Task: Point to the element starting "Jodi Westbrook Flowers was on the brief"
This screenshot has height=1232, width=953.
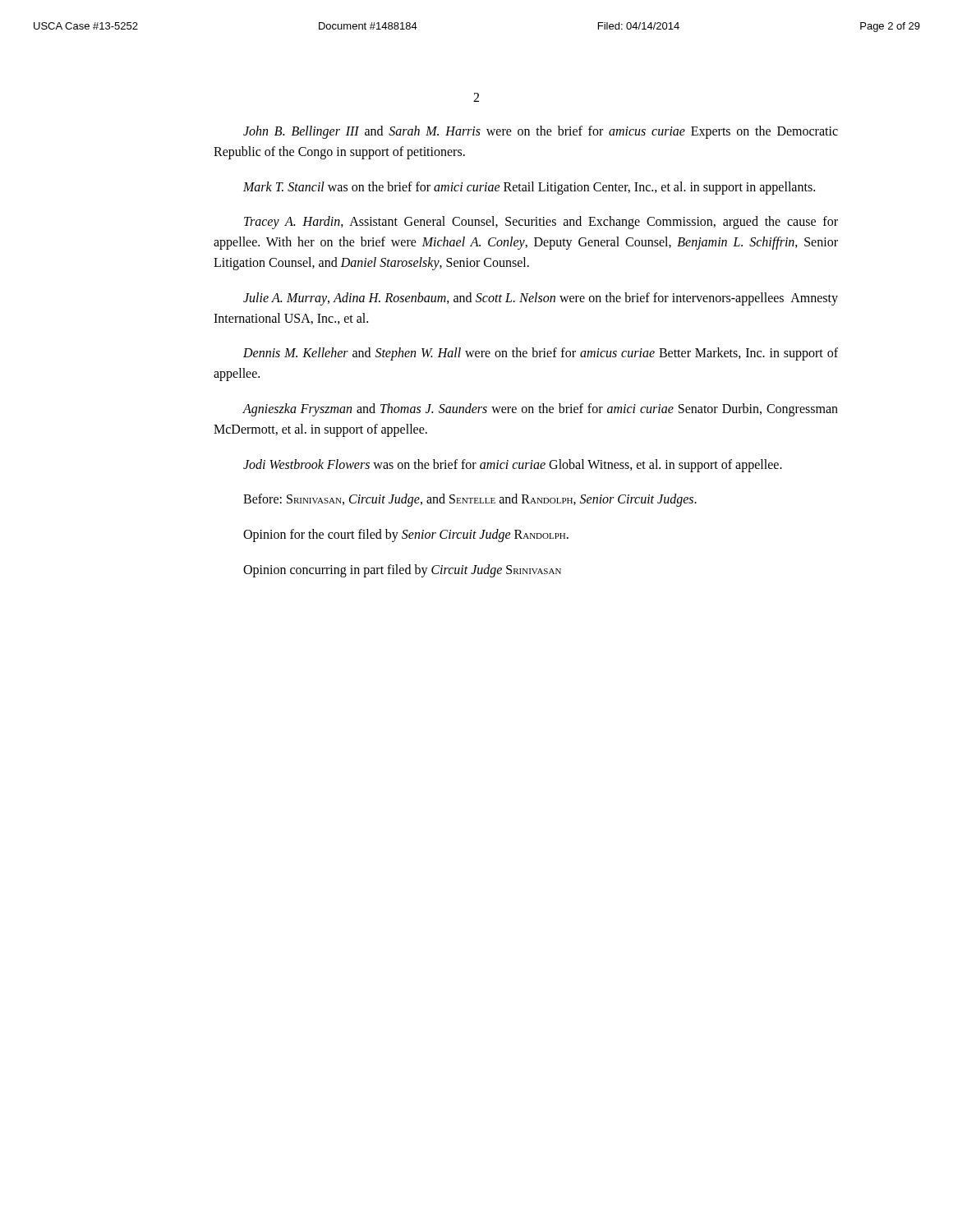Action: point(513,464)
